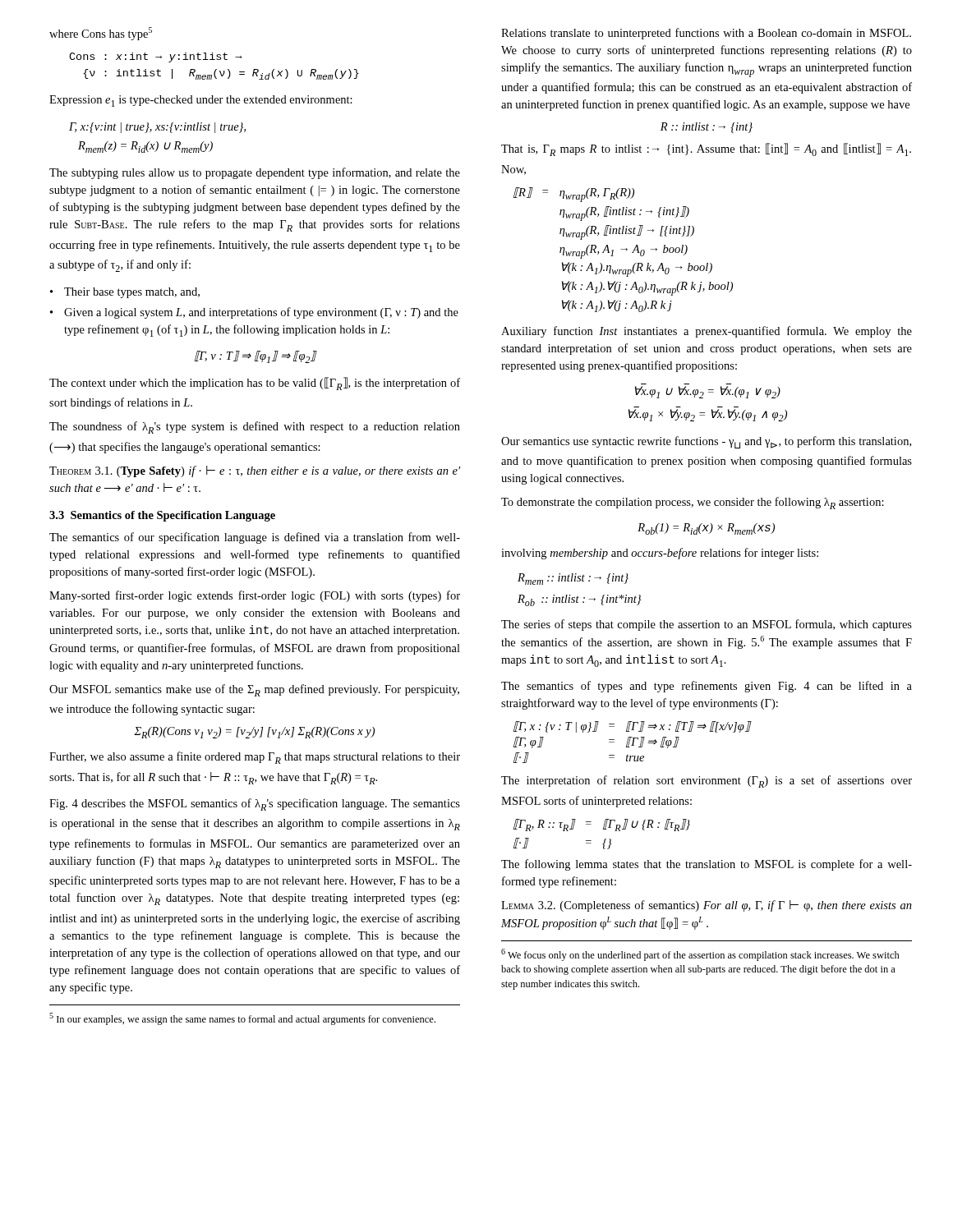The height and width of the screenshot is (1232, 953).
Task: Find the block on this page that starts "5 In our examples,"
Action: point(255,1016)
